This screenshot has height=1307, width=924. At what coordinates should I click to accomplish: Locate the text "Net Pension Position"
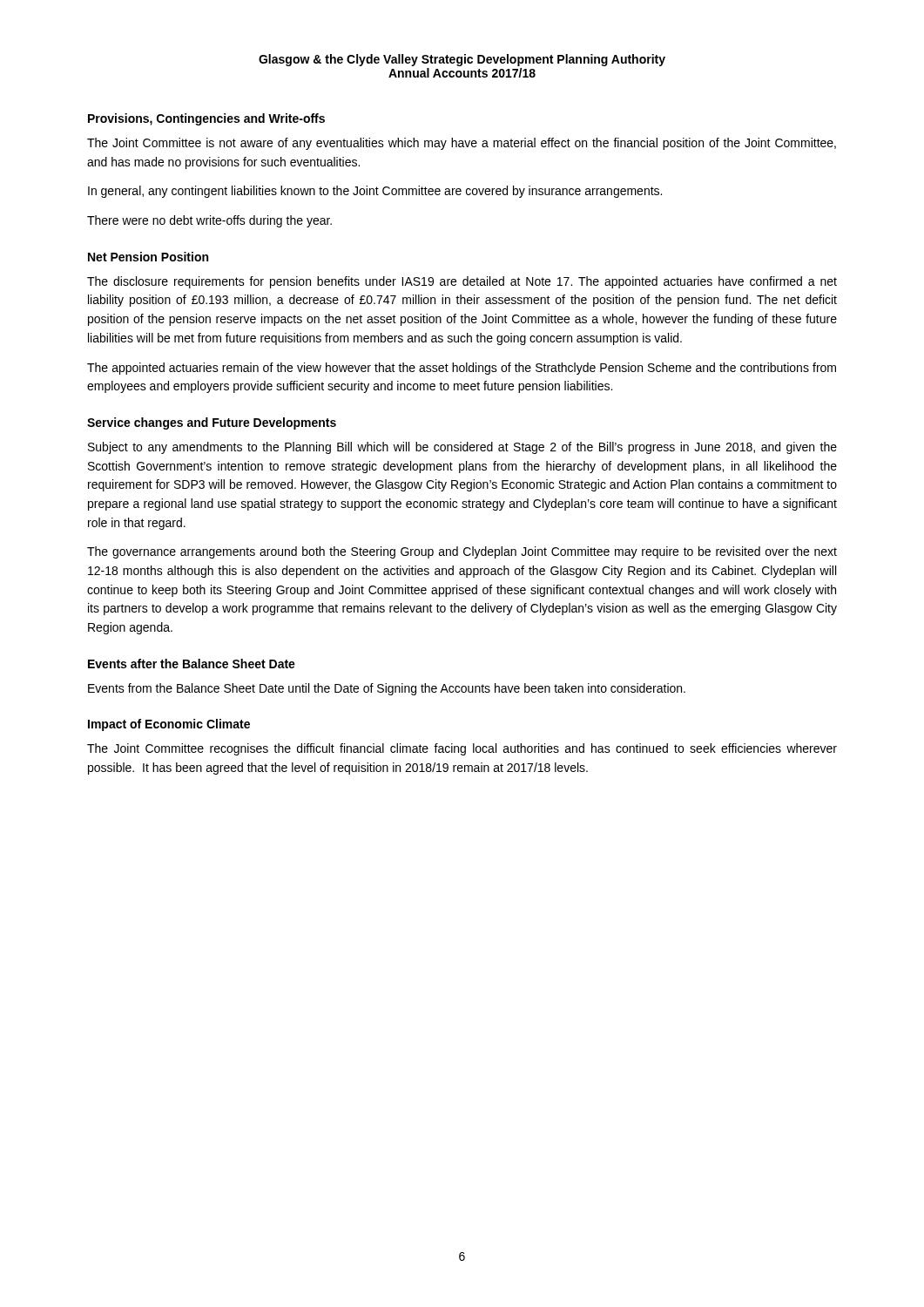tap(148, 257)
